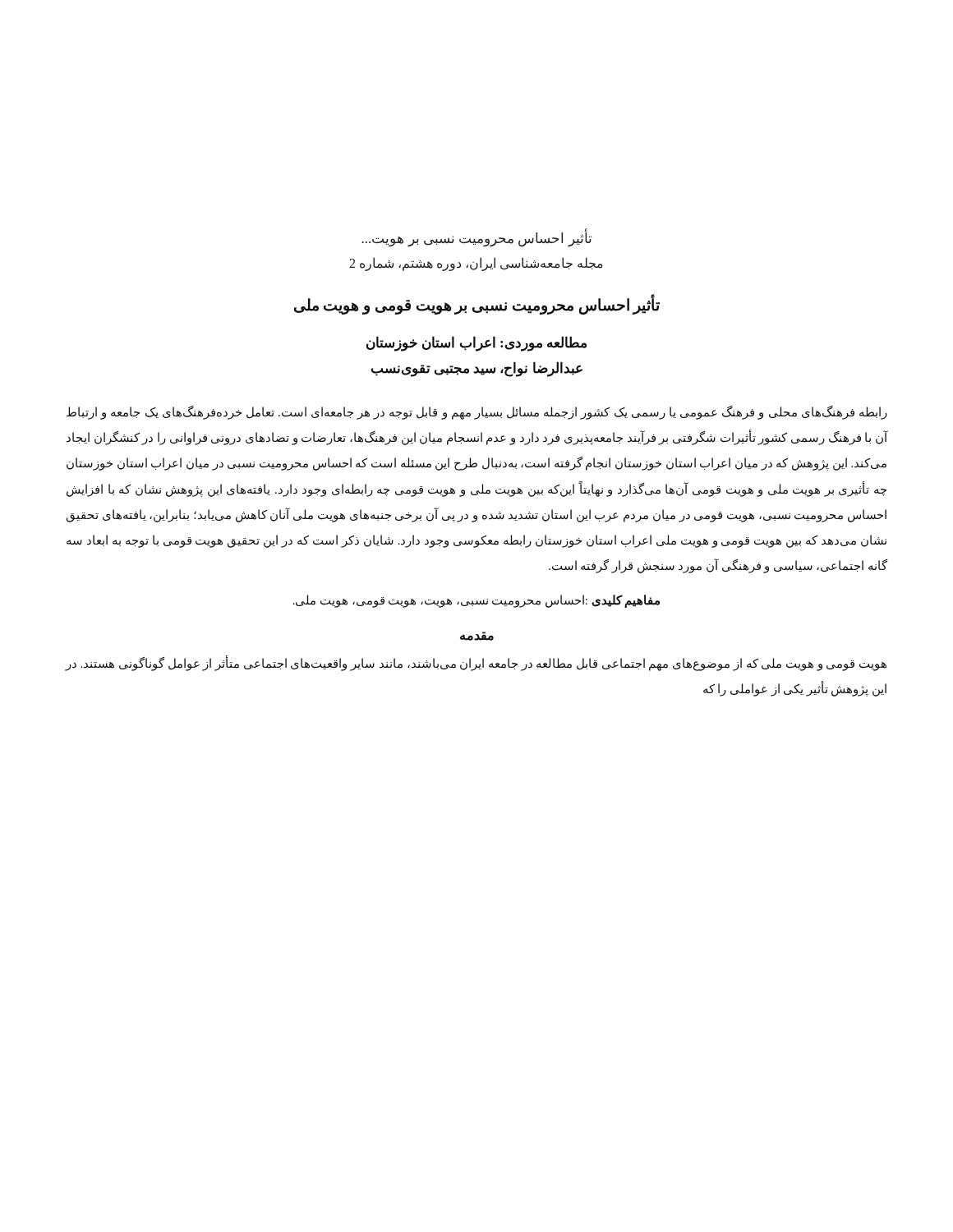This screenshot has height=1232, width=953.
Task: Point to the text block starting "عبدالرضا نواح، سید مجتبی تقوی‌نسب"
Action: 476,368
